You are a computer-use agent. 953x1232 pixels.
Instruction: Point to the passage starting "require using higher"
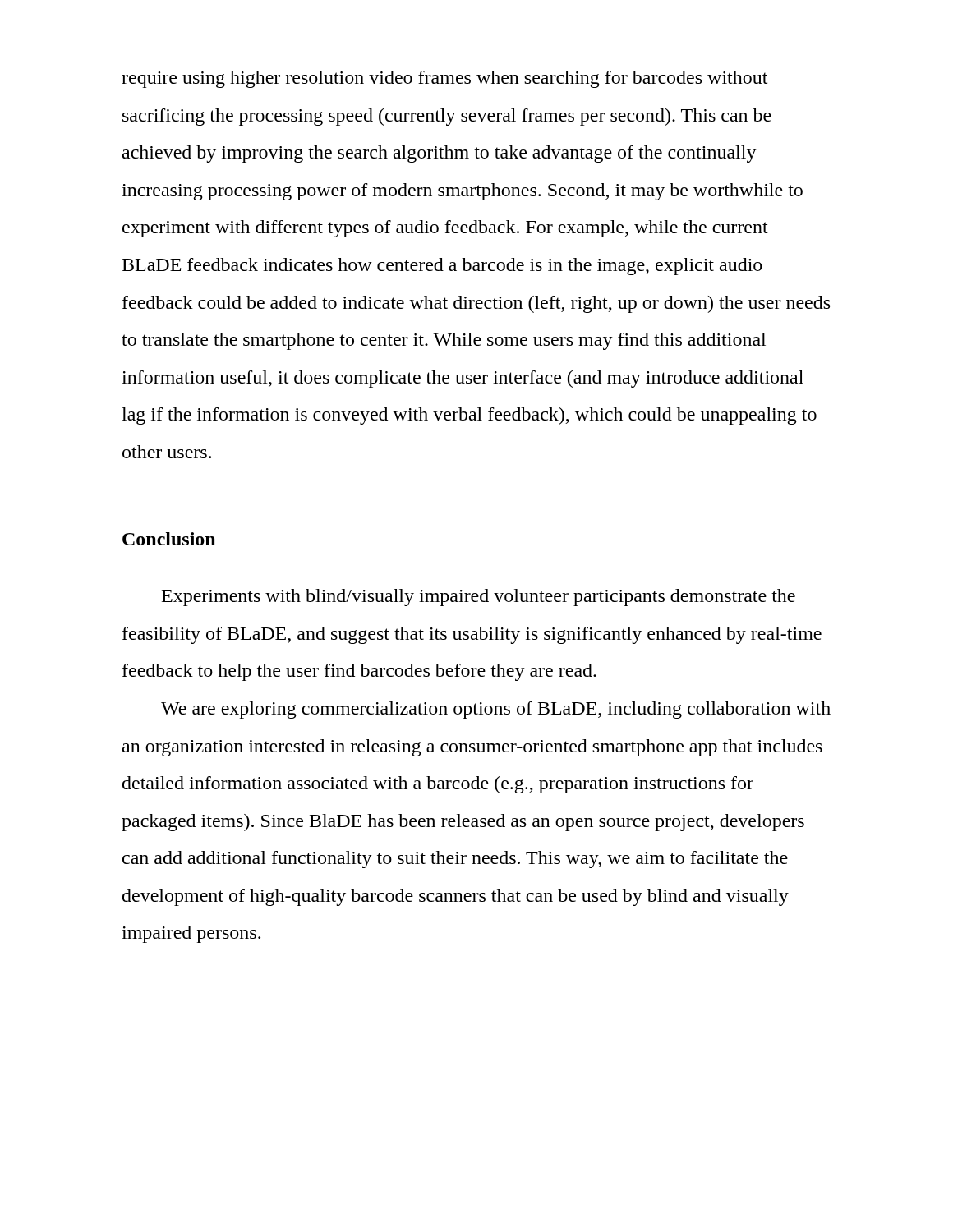(476, 264)
